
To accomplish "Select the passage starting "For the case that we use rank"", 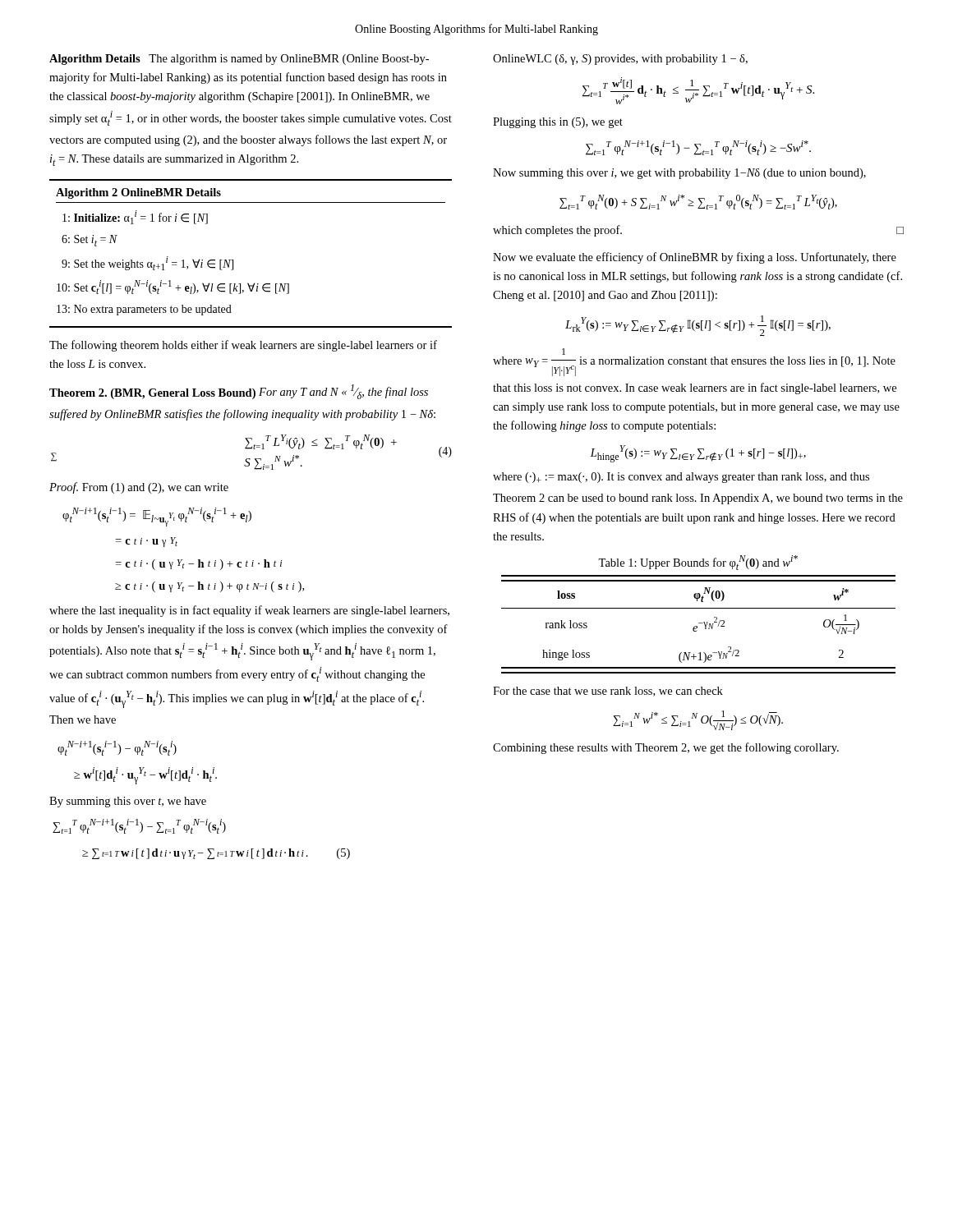I will (x=608, y=691).
